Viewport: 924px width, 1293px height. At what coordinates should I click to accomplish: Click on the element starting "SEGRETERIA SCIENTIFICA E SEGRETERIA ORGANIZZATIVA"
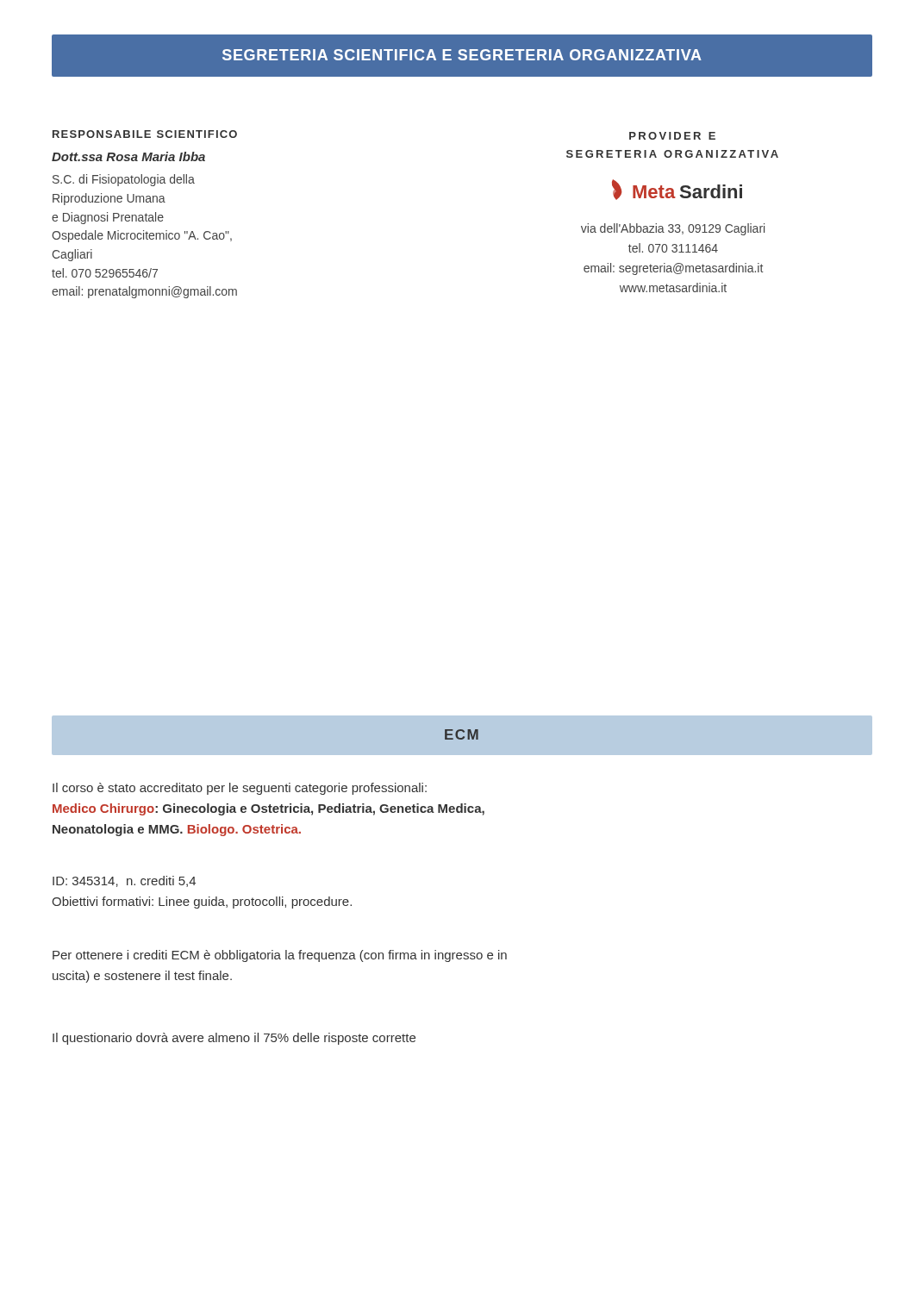tap(462, 55)
